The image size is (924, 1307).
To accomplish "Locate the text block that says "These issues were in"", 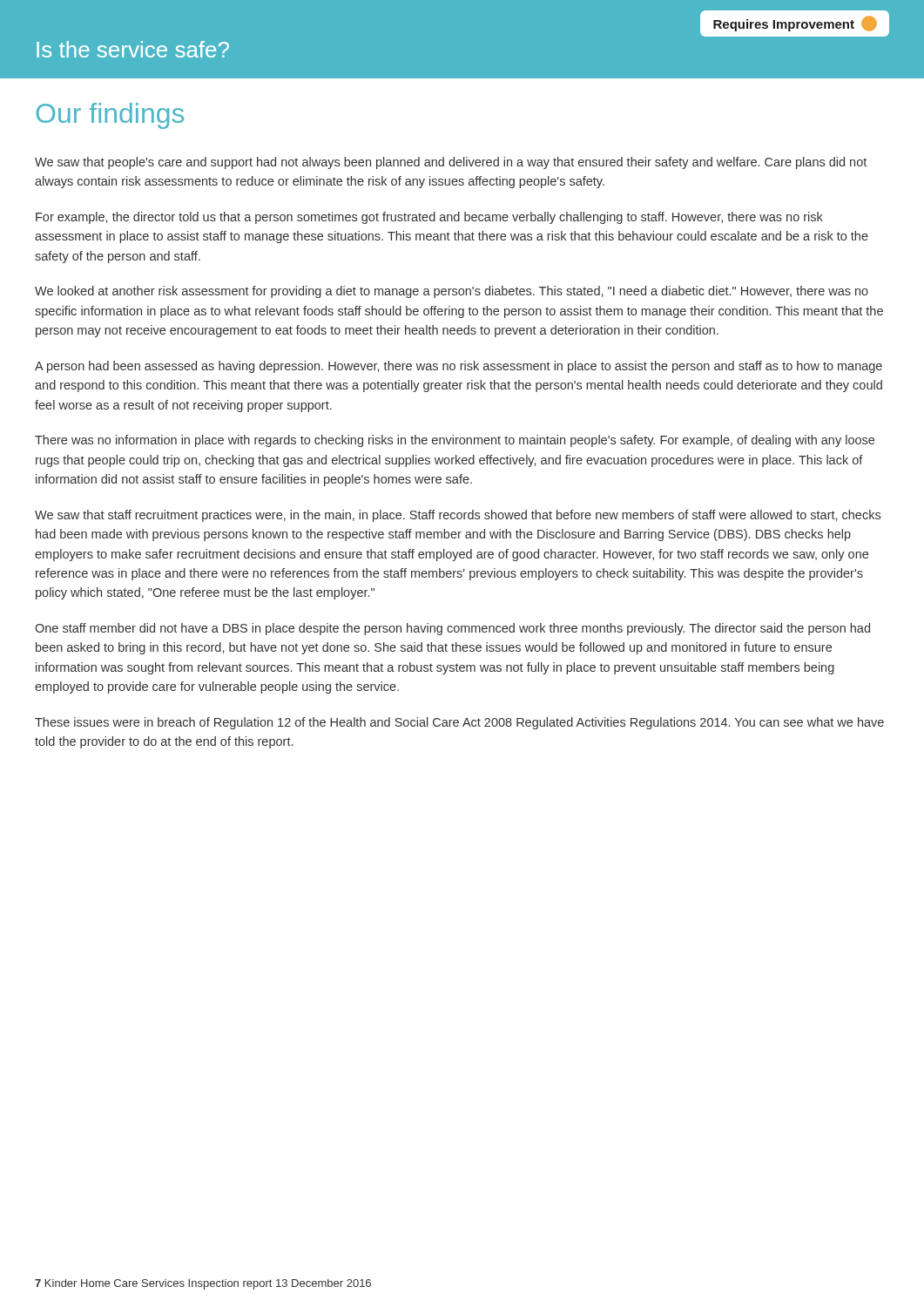I will (x=462, y=732).
